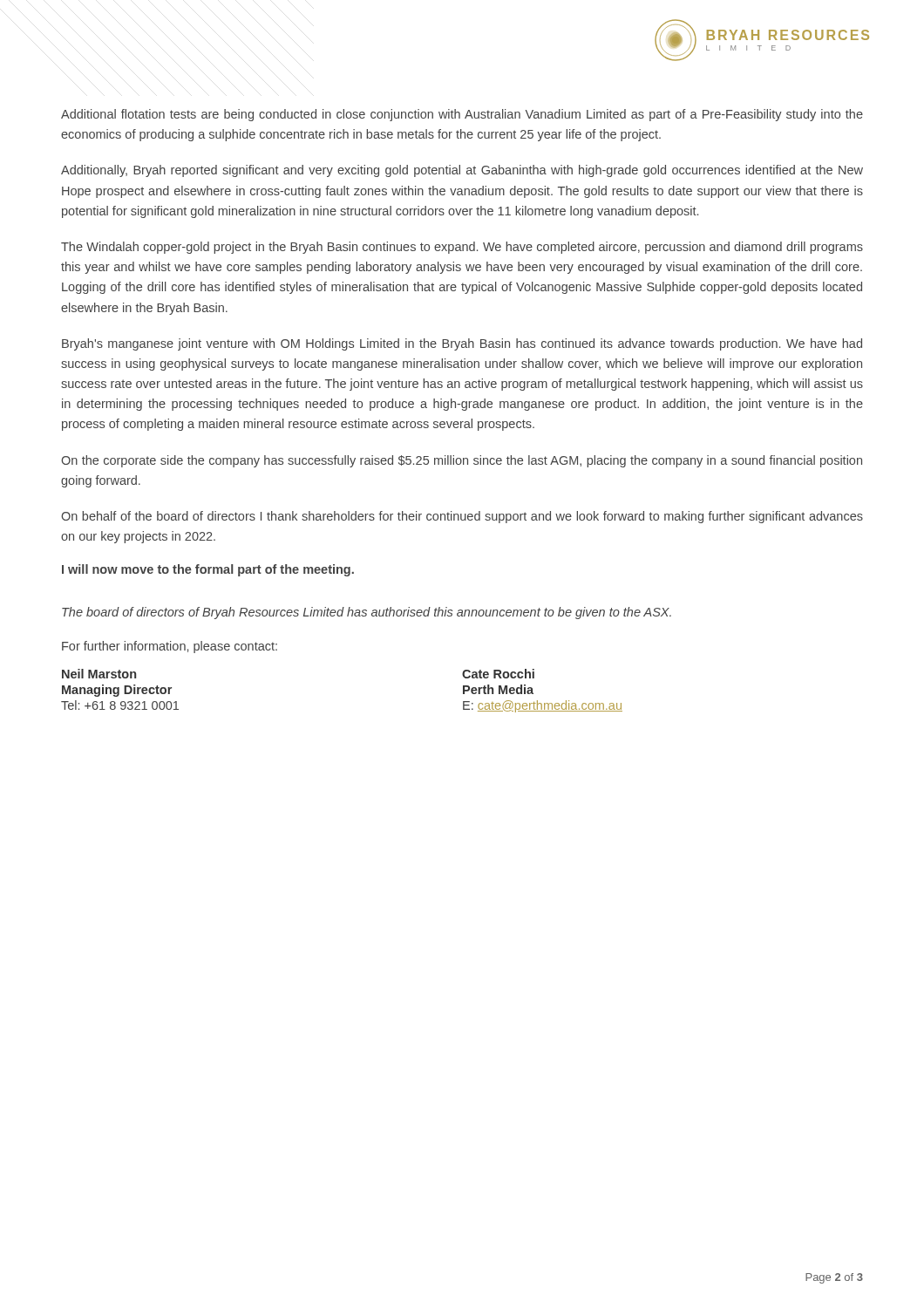Click on the element starting "For further information, please contact:"
The height and width of the screenshot is (1308, 924).
click(x=170, y=646)
